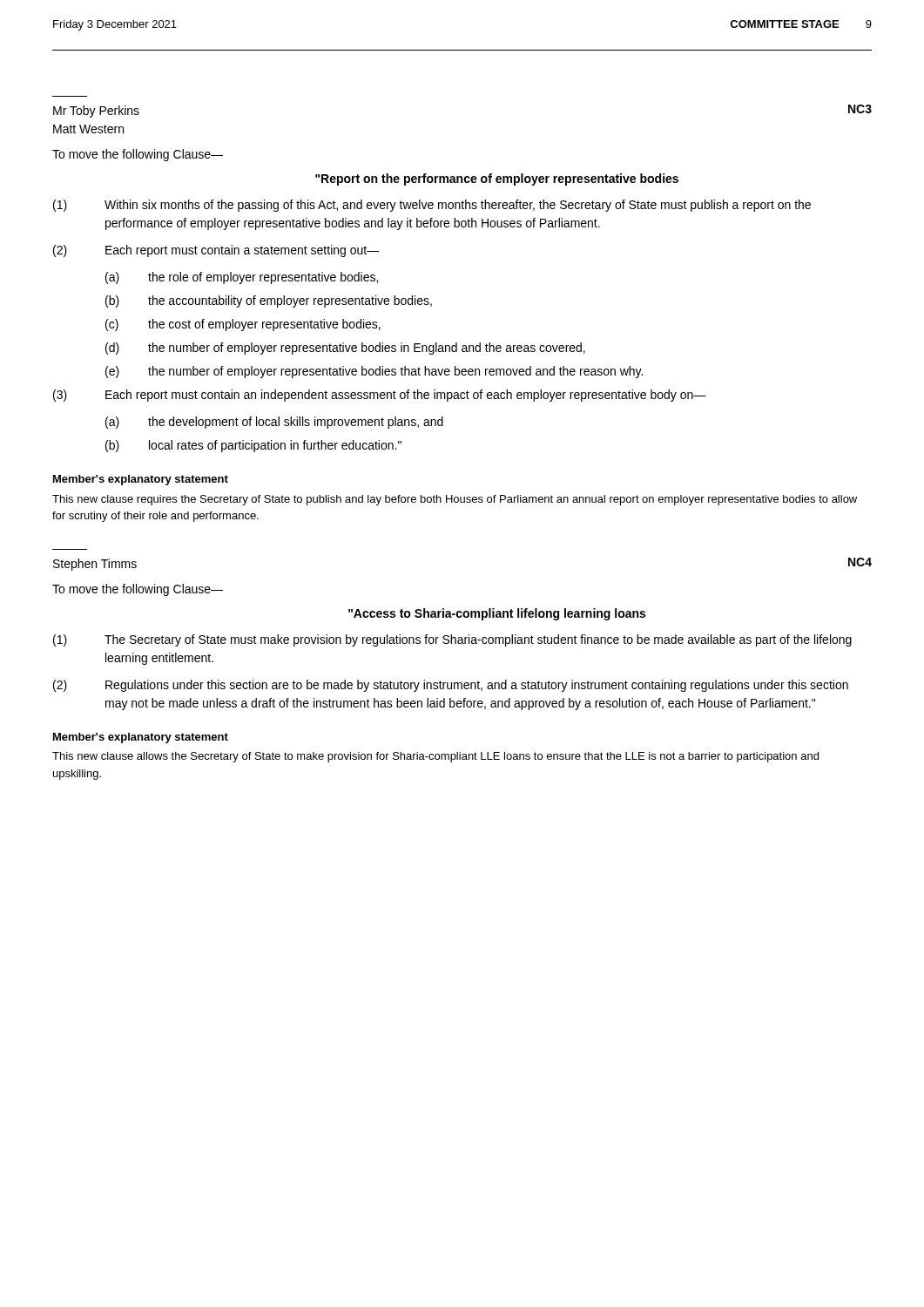924x1307 pixels.
Task: Point to the block beginning "Member's explanatory statement This new clause requires the"
Action: [462, 497]
